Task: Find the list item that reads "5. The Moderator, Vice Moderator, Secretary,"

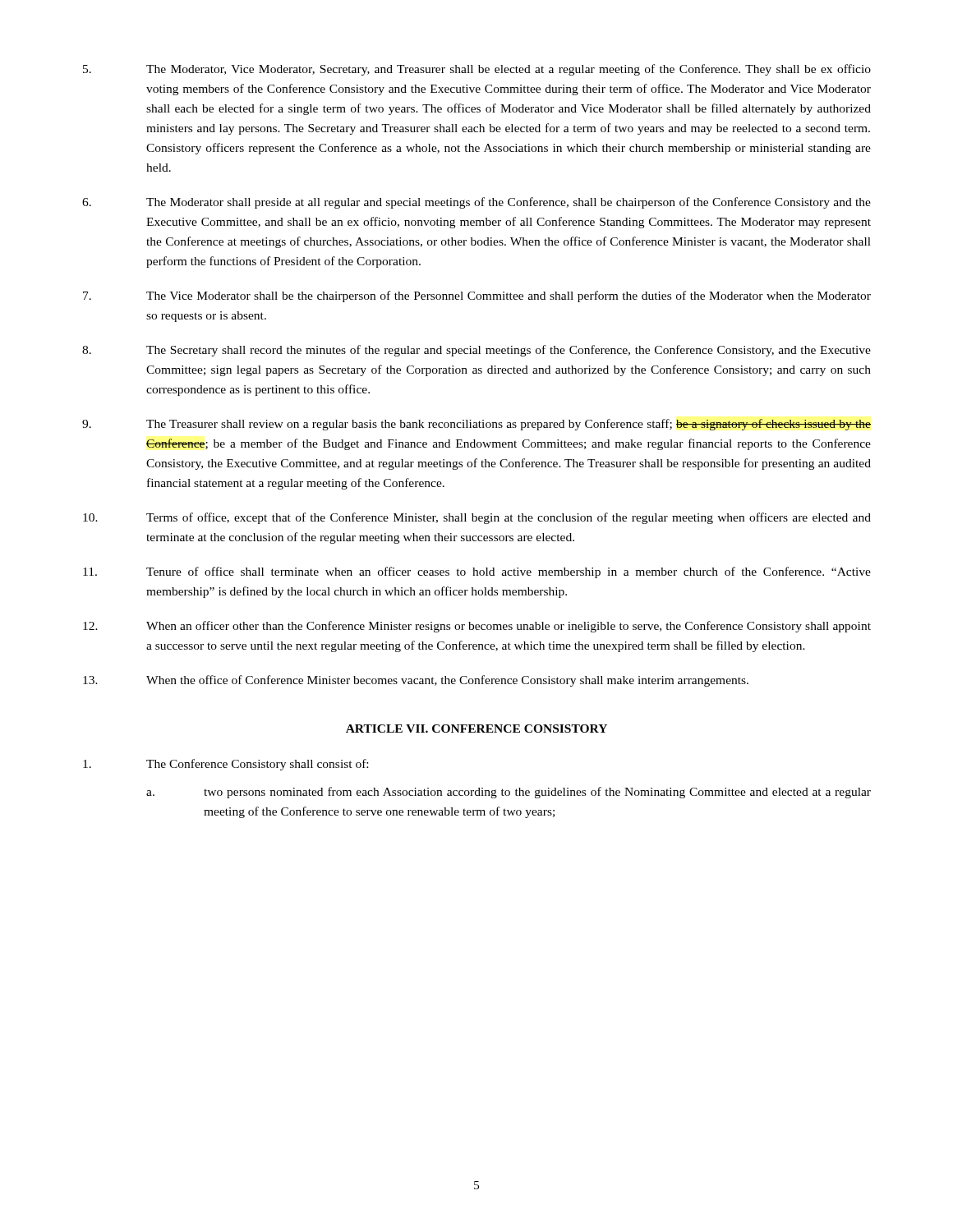Action: click(x=476, y=118)
